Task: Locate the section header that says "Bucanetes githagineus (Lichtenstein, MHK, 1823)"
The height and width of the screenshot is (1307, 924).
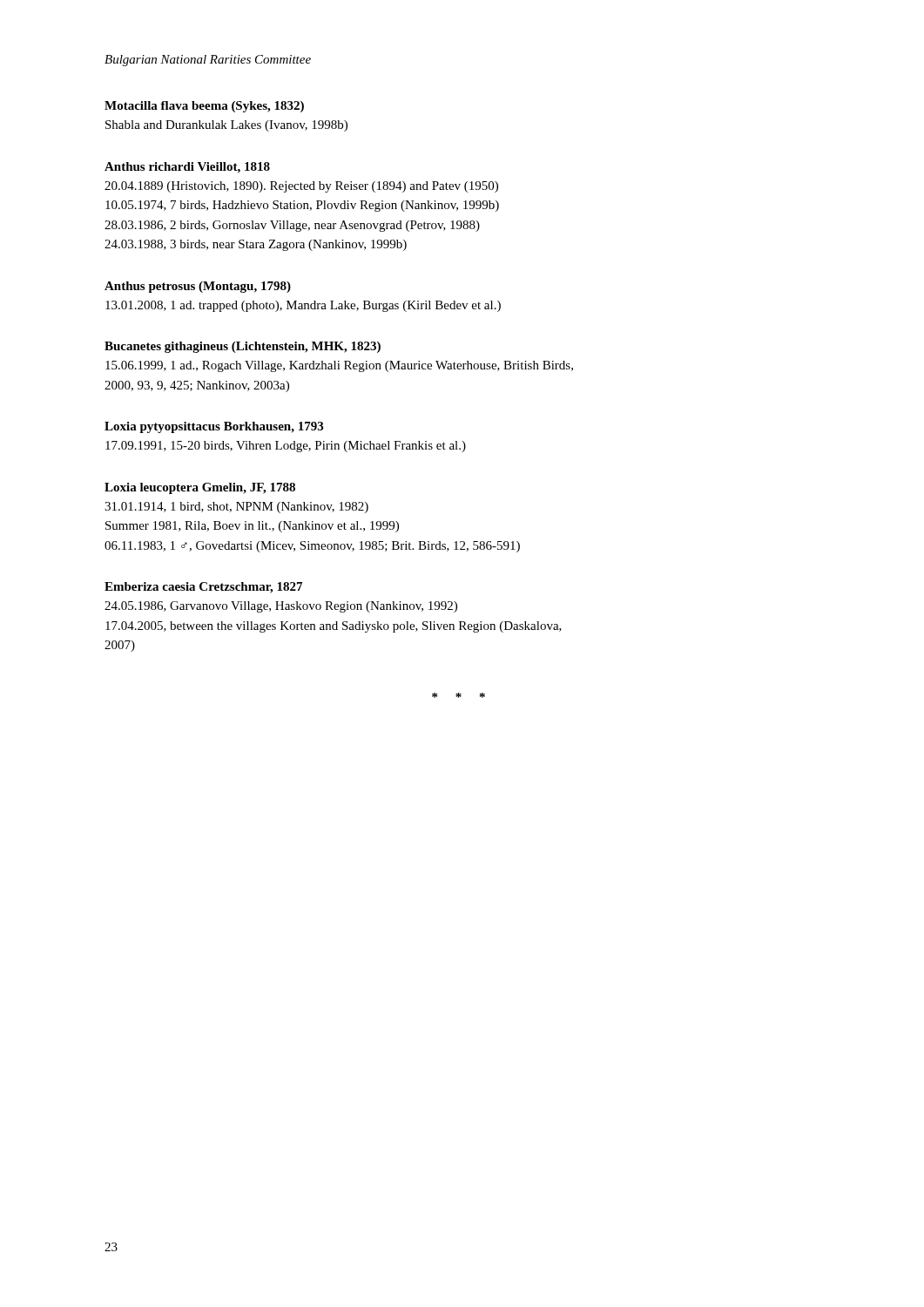Action: pyautogui.click(x=243, y=346)
